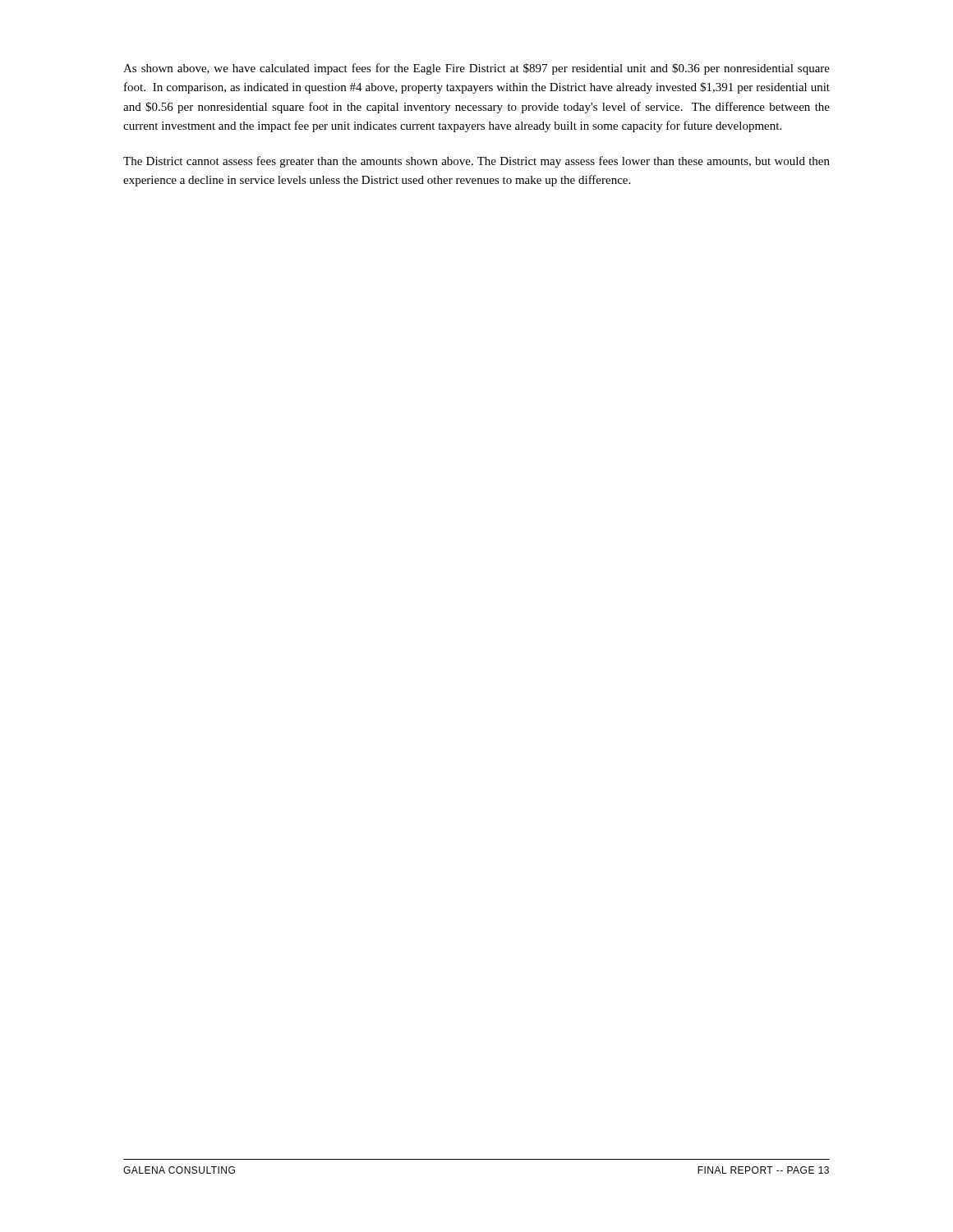Navigate to the text starting "The District cannot assess fees greater than"
Image resolution: width=953 pixels, height=1232 pixels.
click(x=476, y=171)
